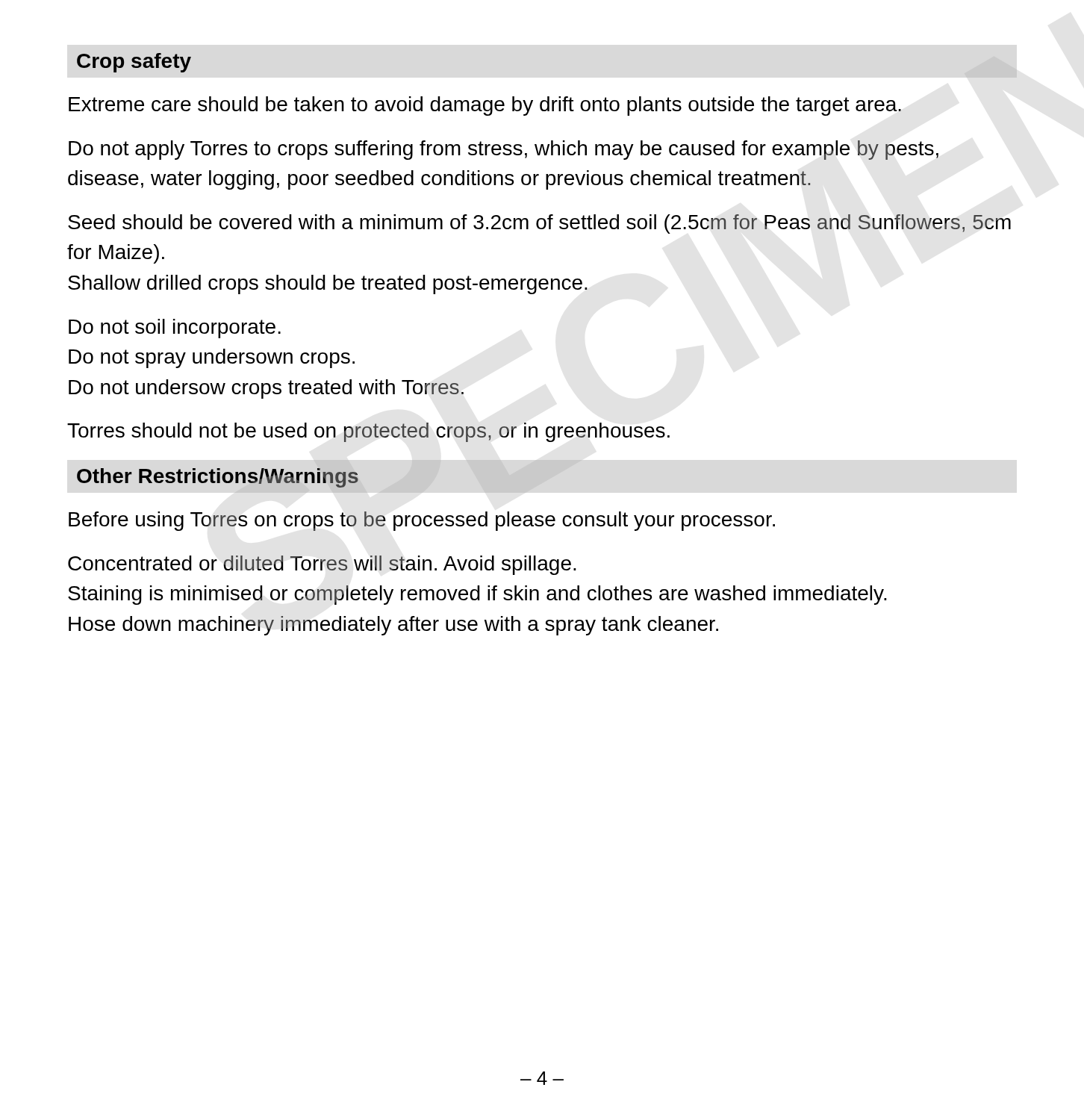Click the passage that begins "Seed should be"
The height and width of the screenshot is (1120, 1084).
[x=539, y=224]
